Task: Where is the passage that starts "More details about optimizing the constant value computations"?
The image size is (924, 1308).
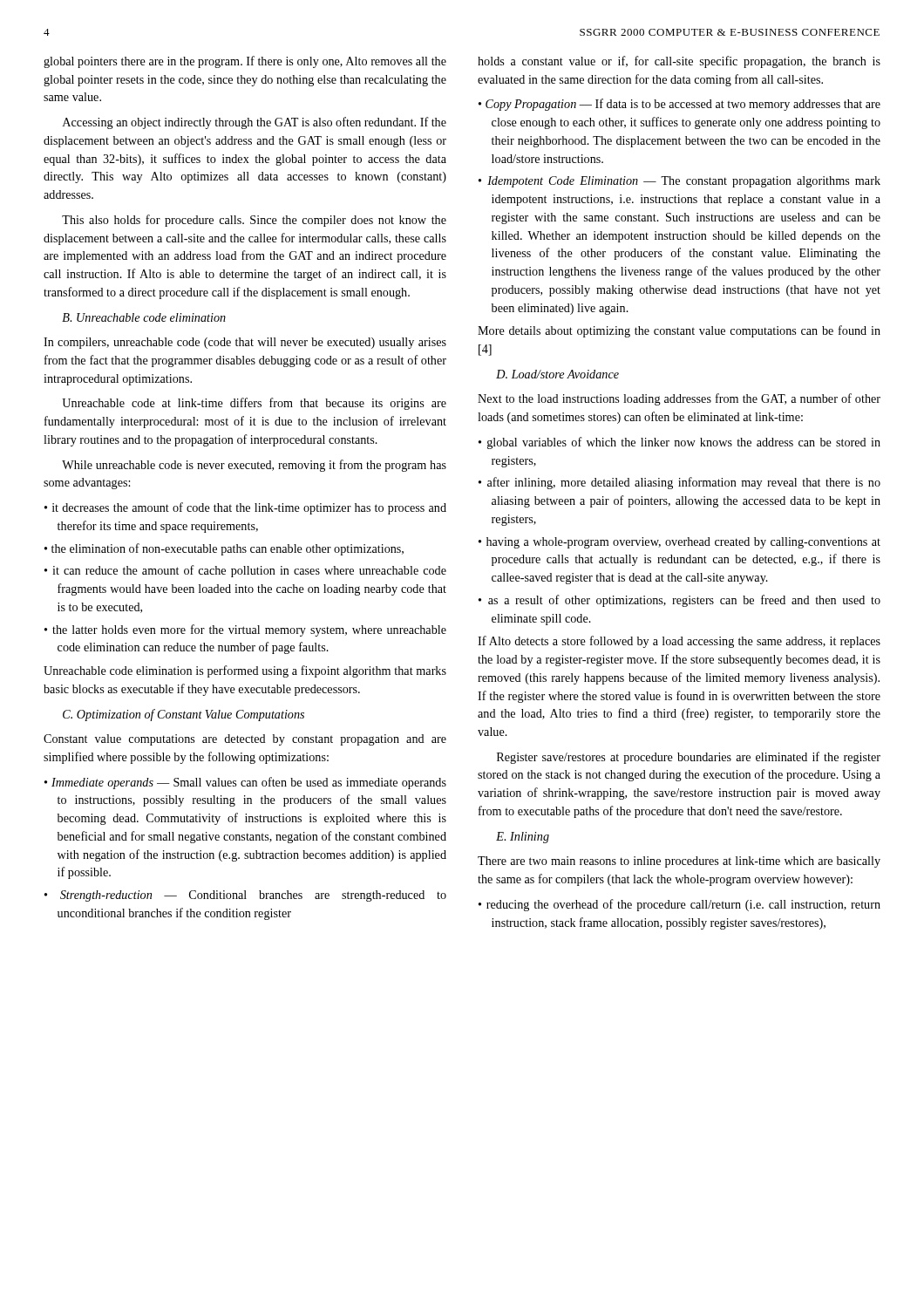Action: 679,340
